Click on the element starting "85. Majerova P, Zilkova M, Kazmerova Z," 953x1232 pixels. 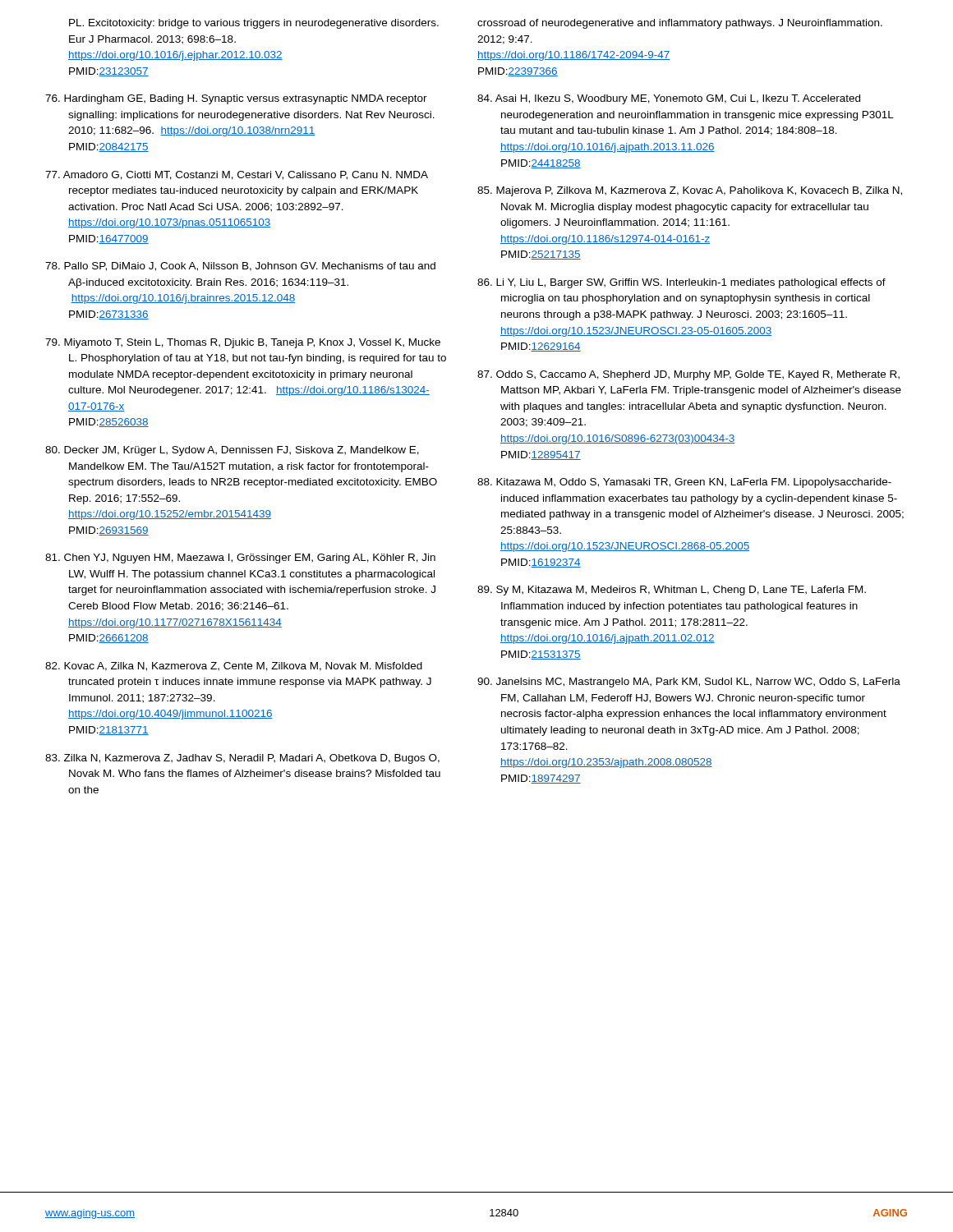[690, 222]
